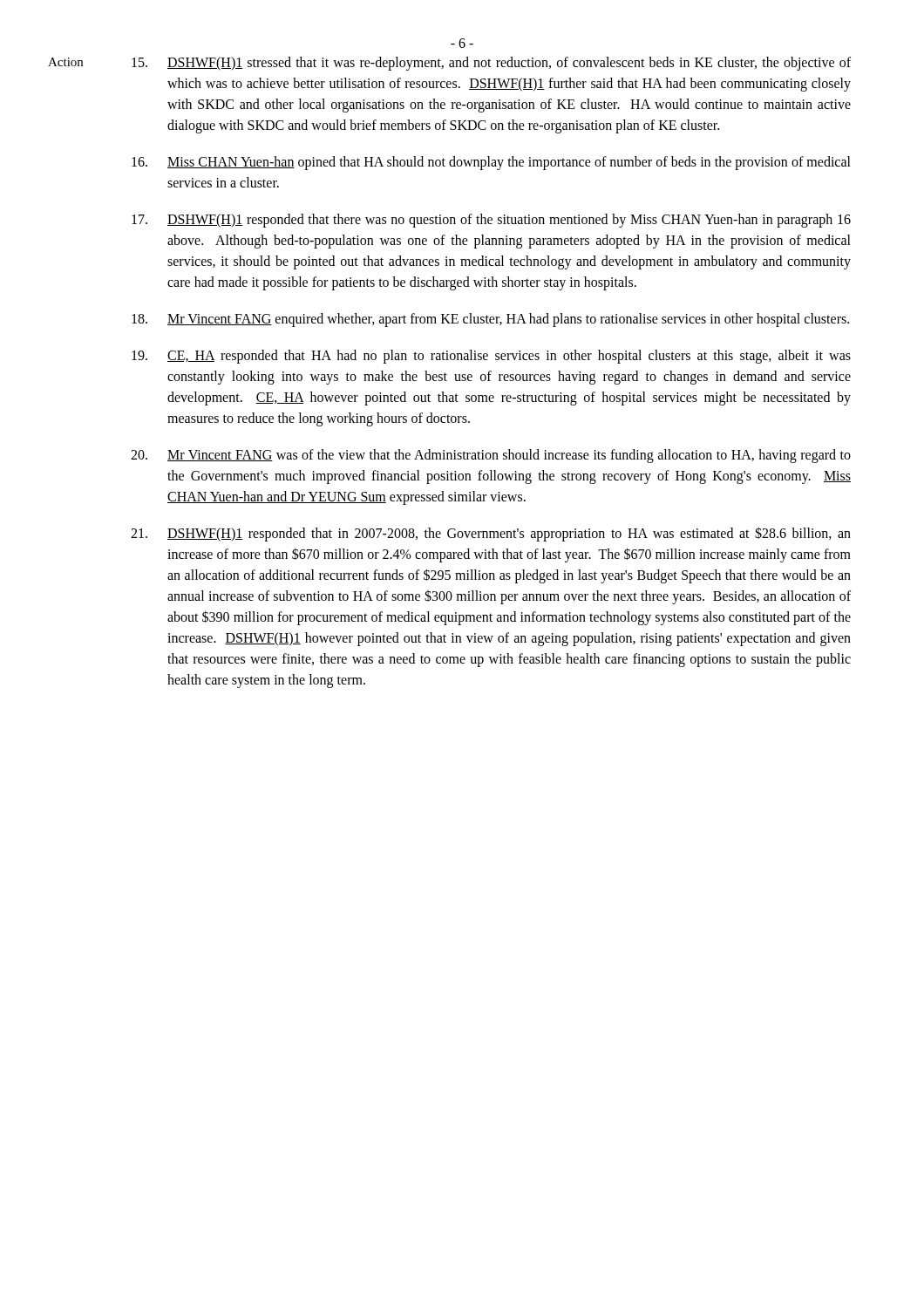Point to the text block starting "DSHWF(H)1 responded that there was no question"
The height and width of the screenshot is (1308, 924).
click(491, 251)
